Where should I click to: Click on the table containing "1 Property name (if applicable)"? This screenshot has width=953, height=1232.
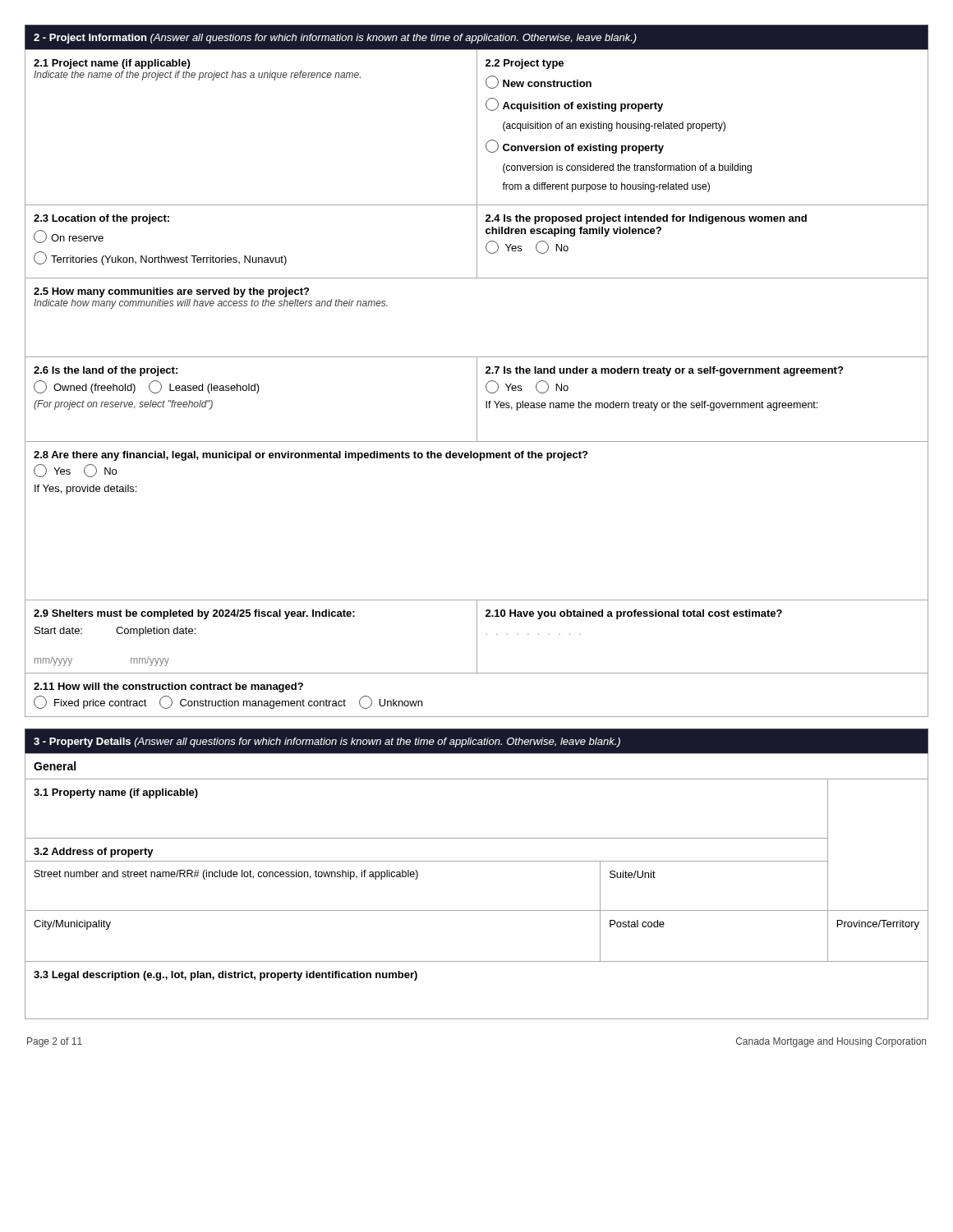[x=476, y=899]
